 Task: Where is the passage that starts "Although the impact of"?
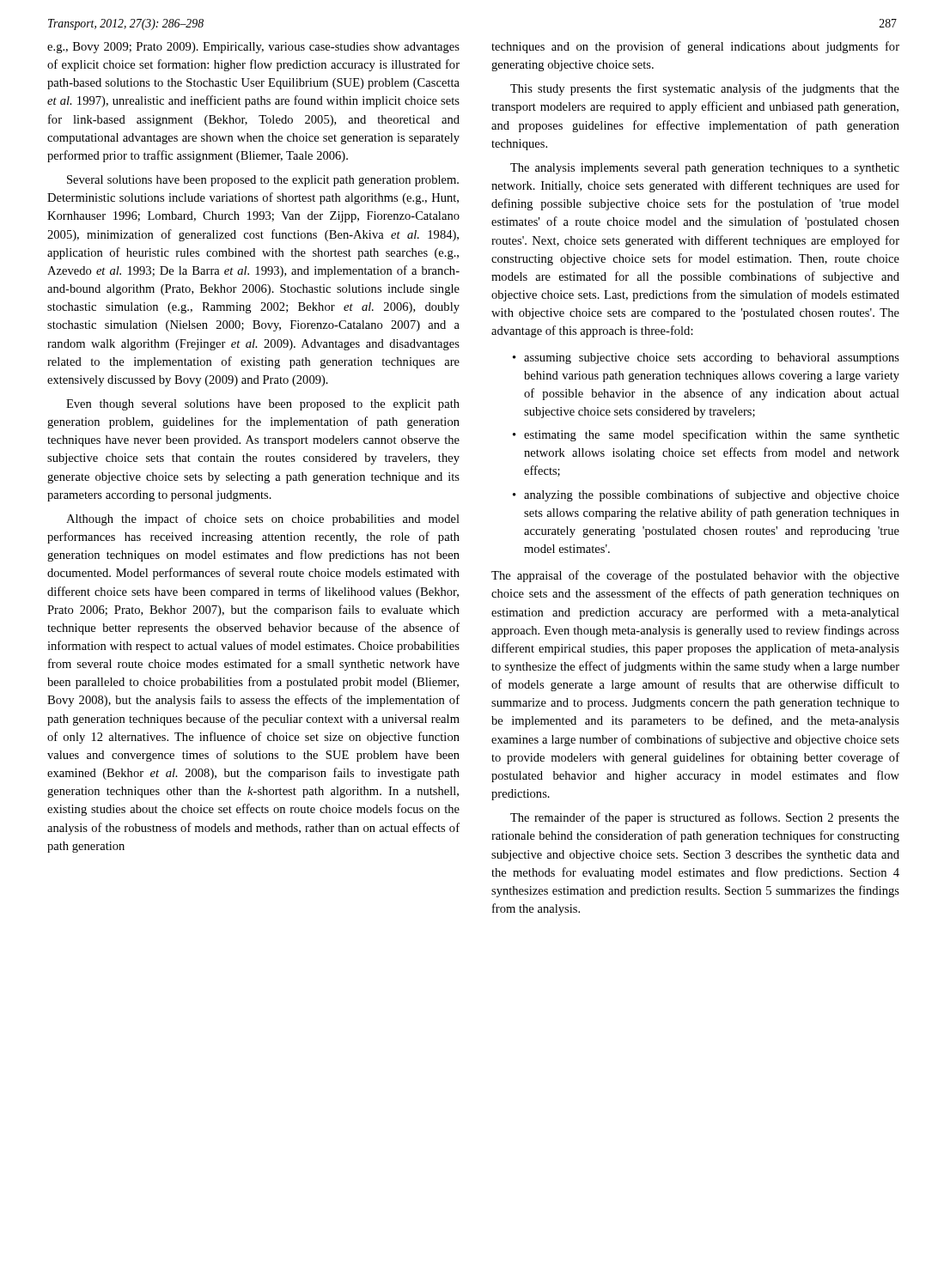pyautogui.click(x=253, y=683)
